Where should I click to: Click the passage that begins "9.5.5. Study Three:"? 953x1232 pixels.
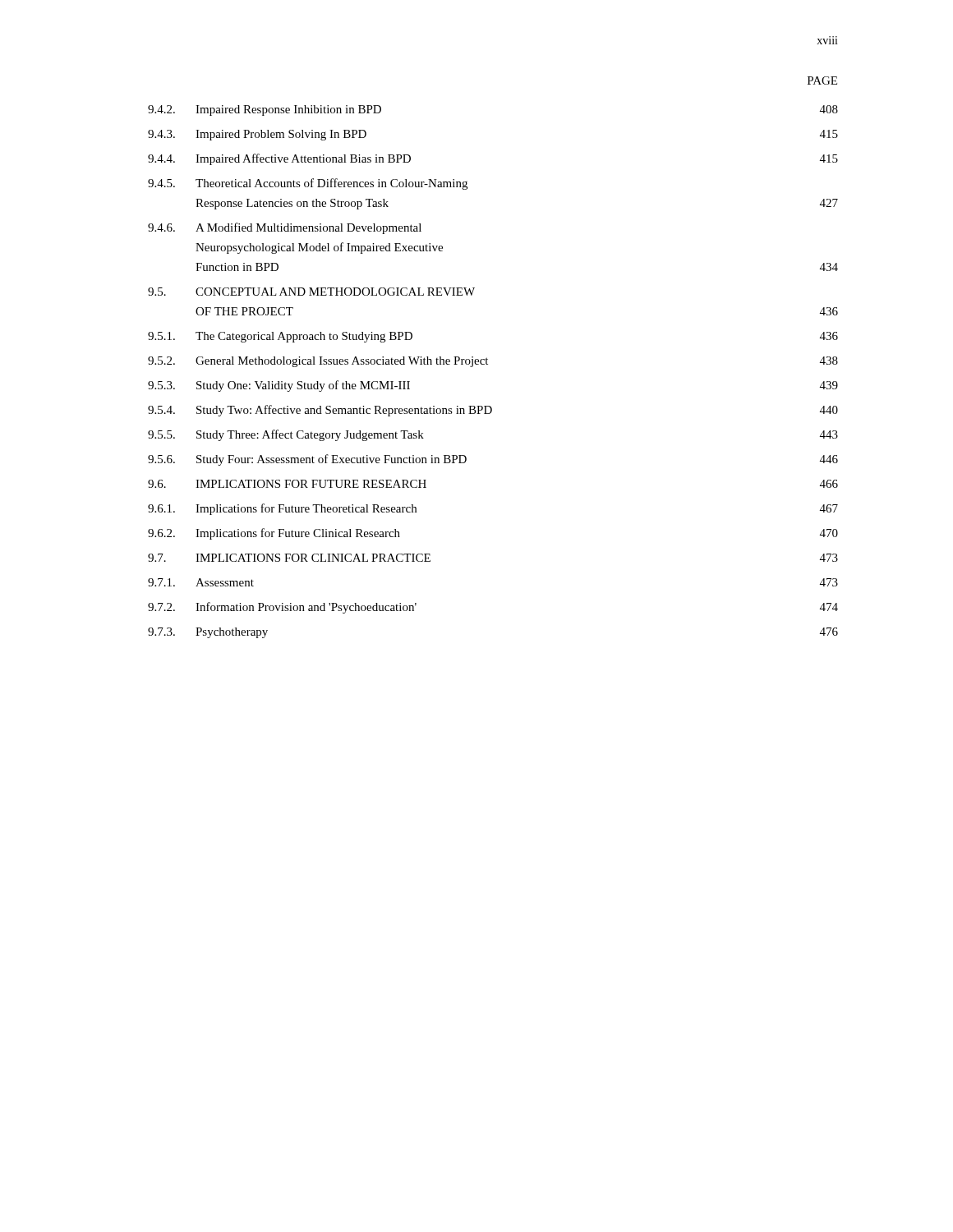[x=160, y=434]
